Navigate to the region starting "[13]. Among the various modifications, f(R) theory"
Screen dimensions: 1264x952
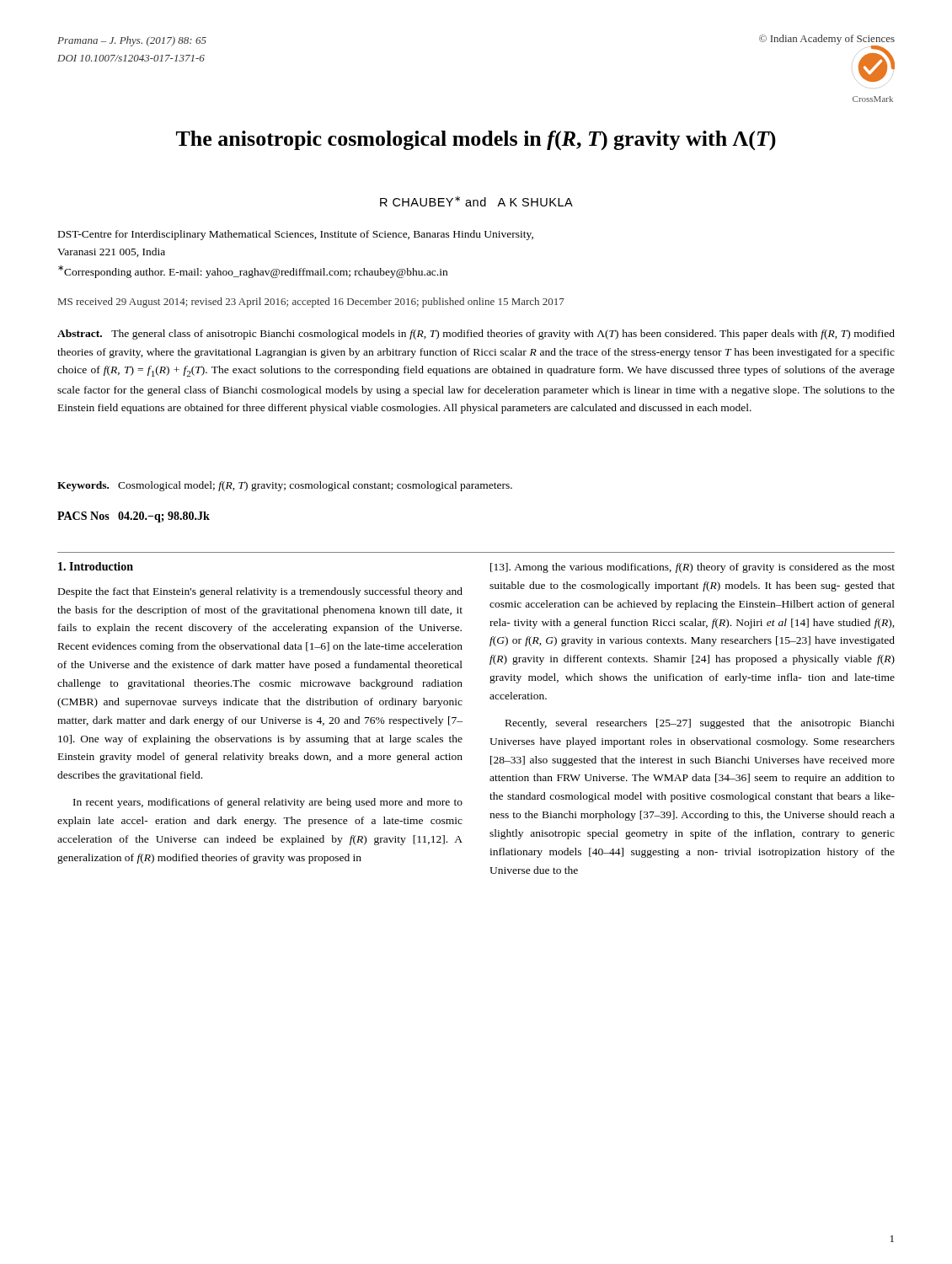(x=692, y=719)
